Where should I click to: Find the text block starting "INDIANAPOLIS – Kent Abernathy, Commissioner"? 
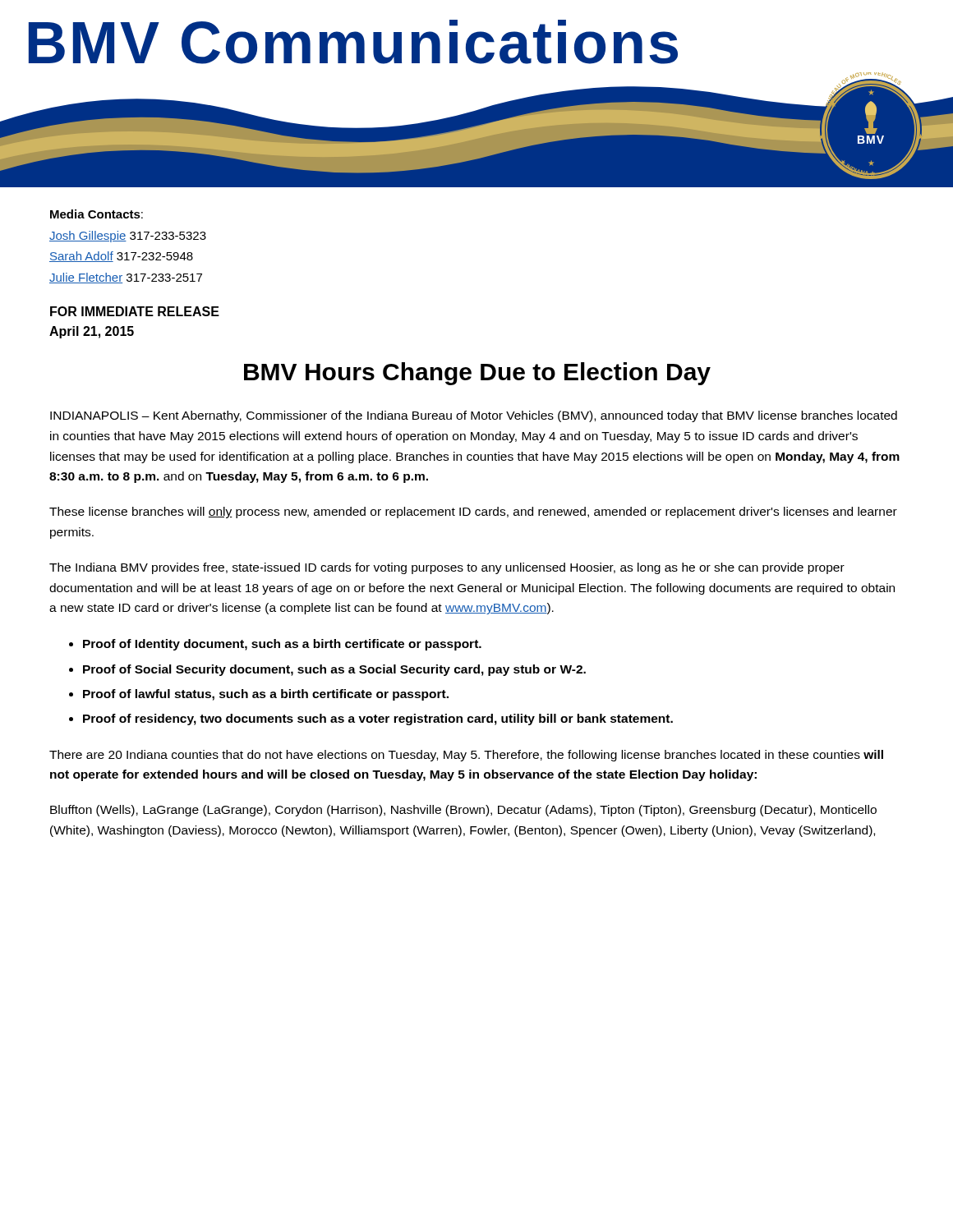pos(475,446)
